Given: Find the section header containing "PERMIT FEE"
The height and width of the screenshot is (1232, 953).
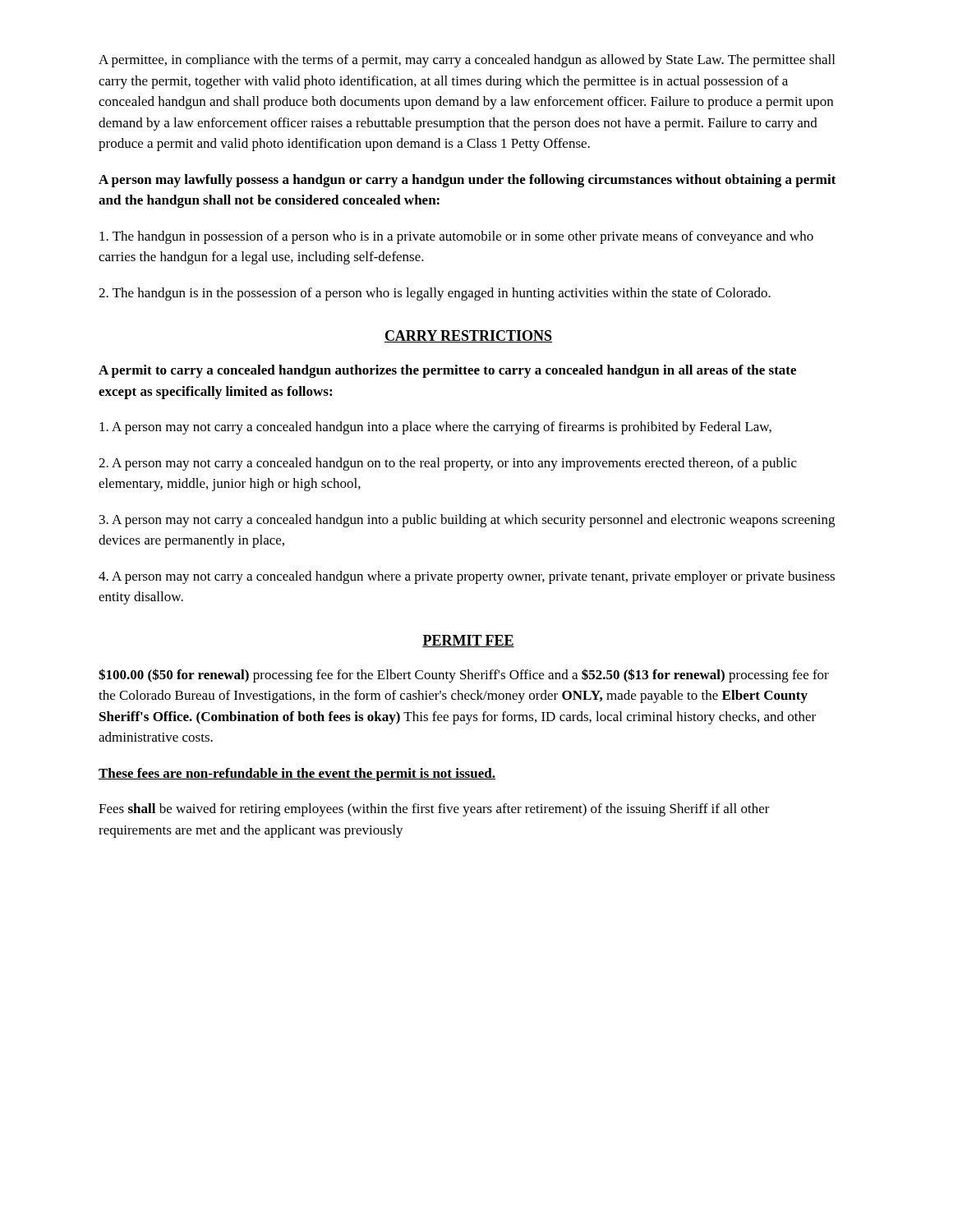Looking at the screenshot, I should tap(468, 640).
